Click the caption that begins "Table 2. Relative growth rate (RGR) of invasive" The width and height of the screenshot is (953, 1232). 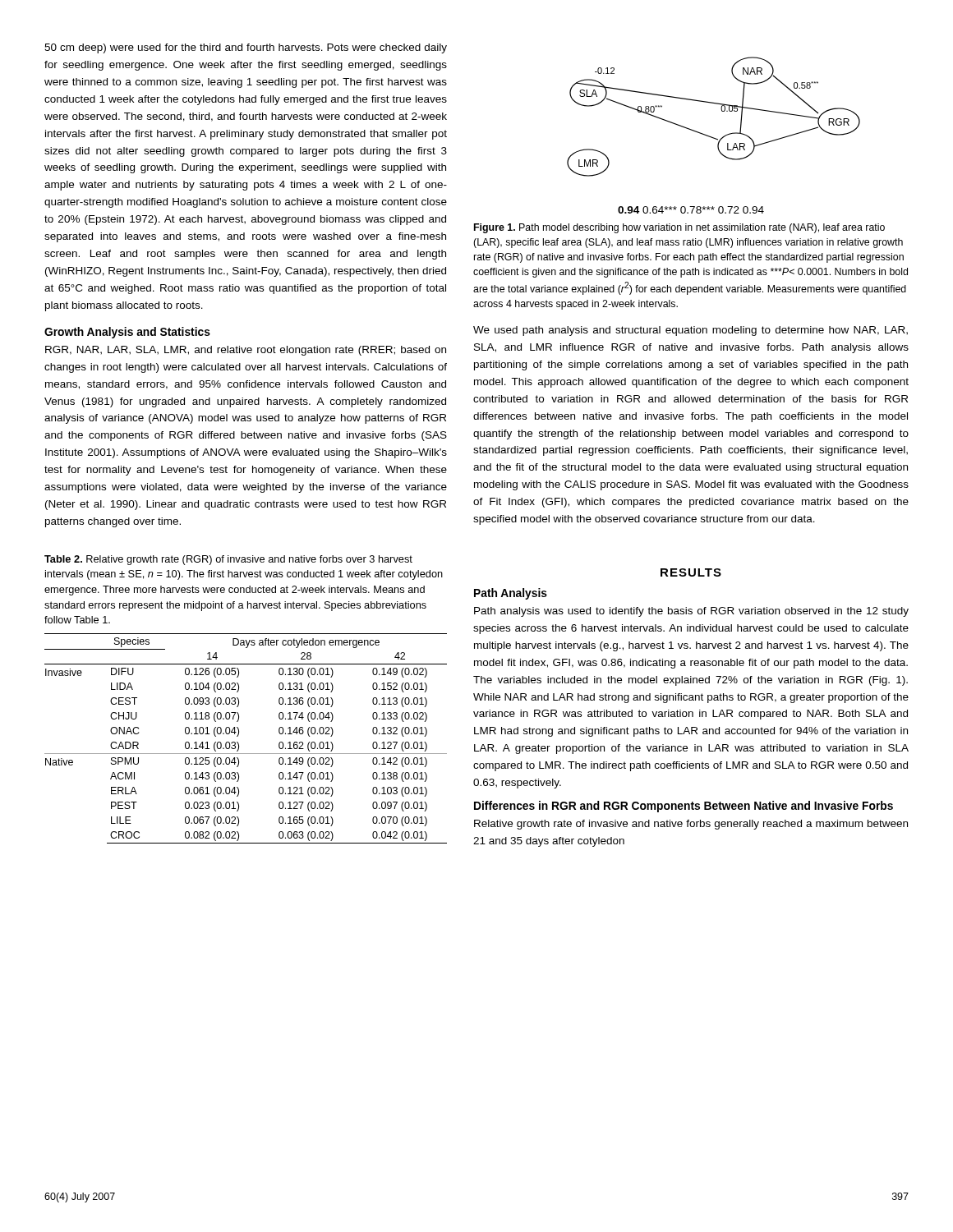pyautogui.click(x=244, y=589)
